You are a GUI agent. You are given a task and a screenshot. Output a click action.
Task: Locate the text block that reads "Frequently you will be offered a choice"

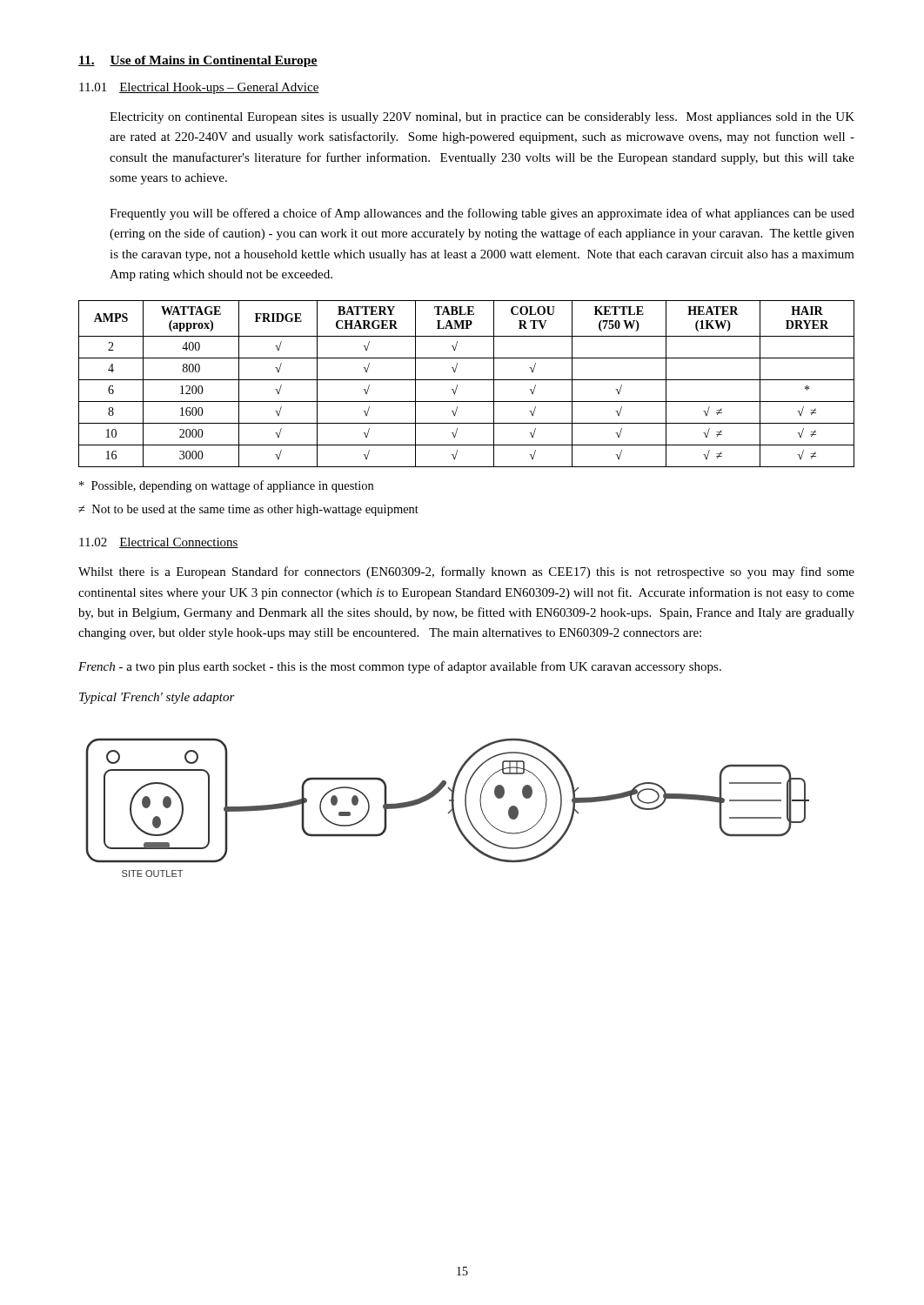482,244
